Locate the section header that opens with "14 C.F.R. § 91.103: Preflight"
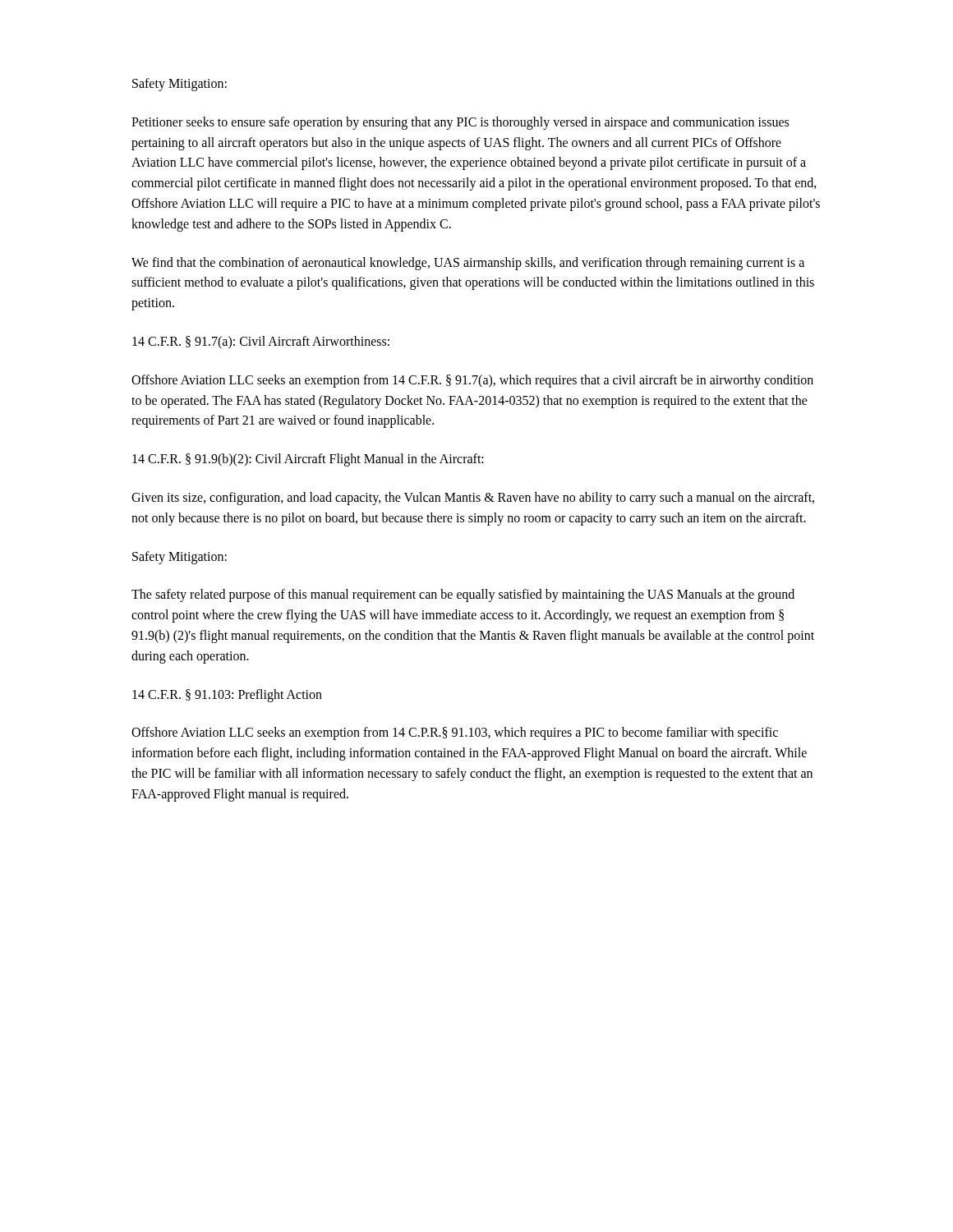Image resolution: width=953 pixels, height=1232 pixels. pos(227,694)
